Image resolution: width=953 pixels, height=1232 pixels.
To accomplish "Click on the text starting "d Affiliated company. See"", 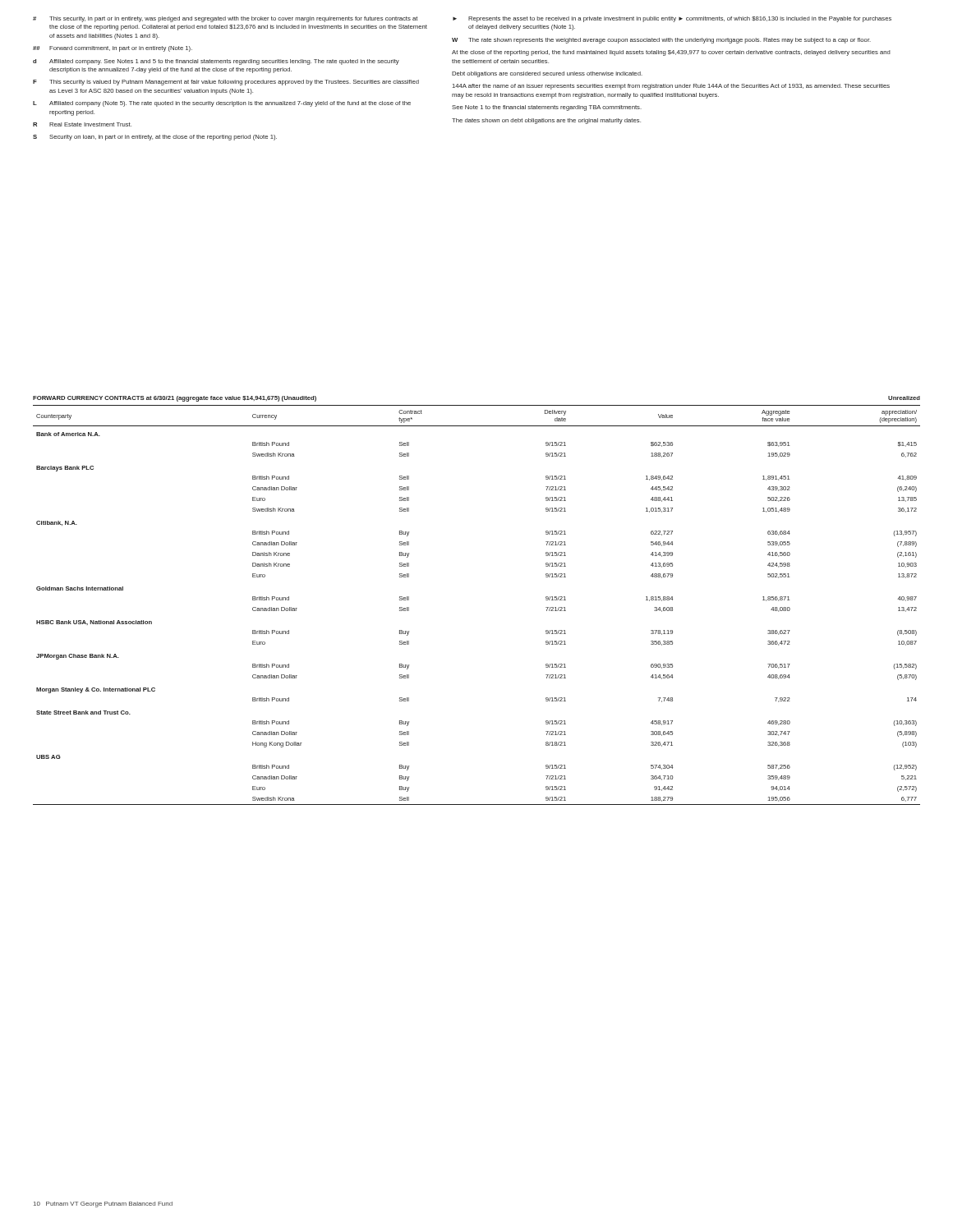I will pos(230,66).
